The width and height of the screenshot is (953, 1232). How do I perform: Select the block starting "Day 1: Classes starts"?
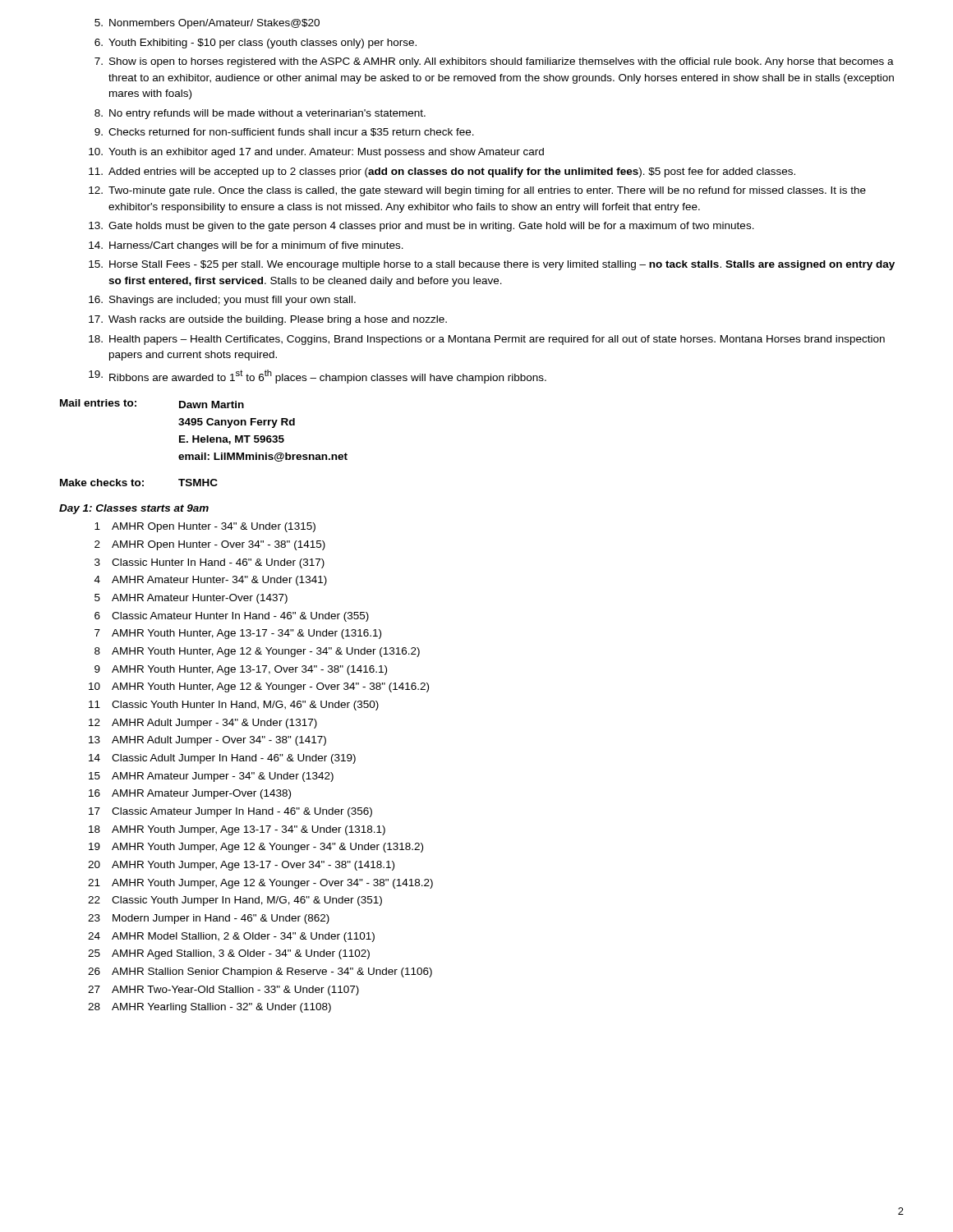(134, 508)
